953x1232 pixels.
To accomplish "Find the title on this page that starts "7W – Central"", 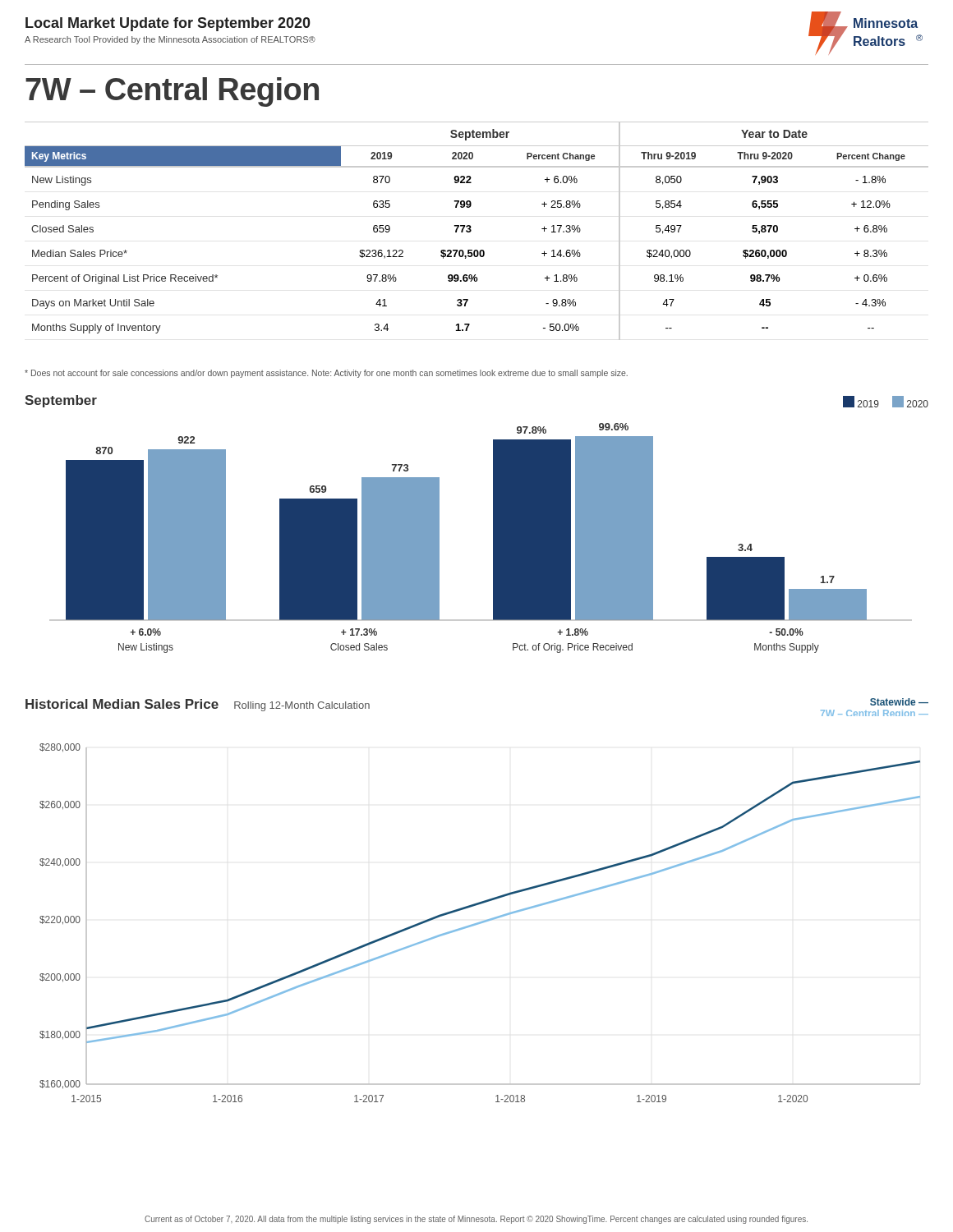I will click(x=173, y=90).
